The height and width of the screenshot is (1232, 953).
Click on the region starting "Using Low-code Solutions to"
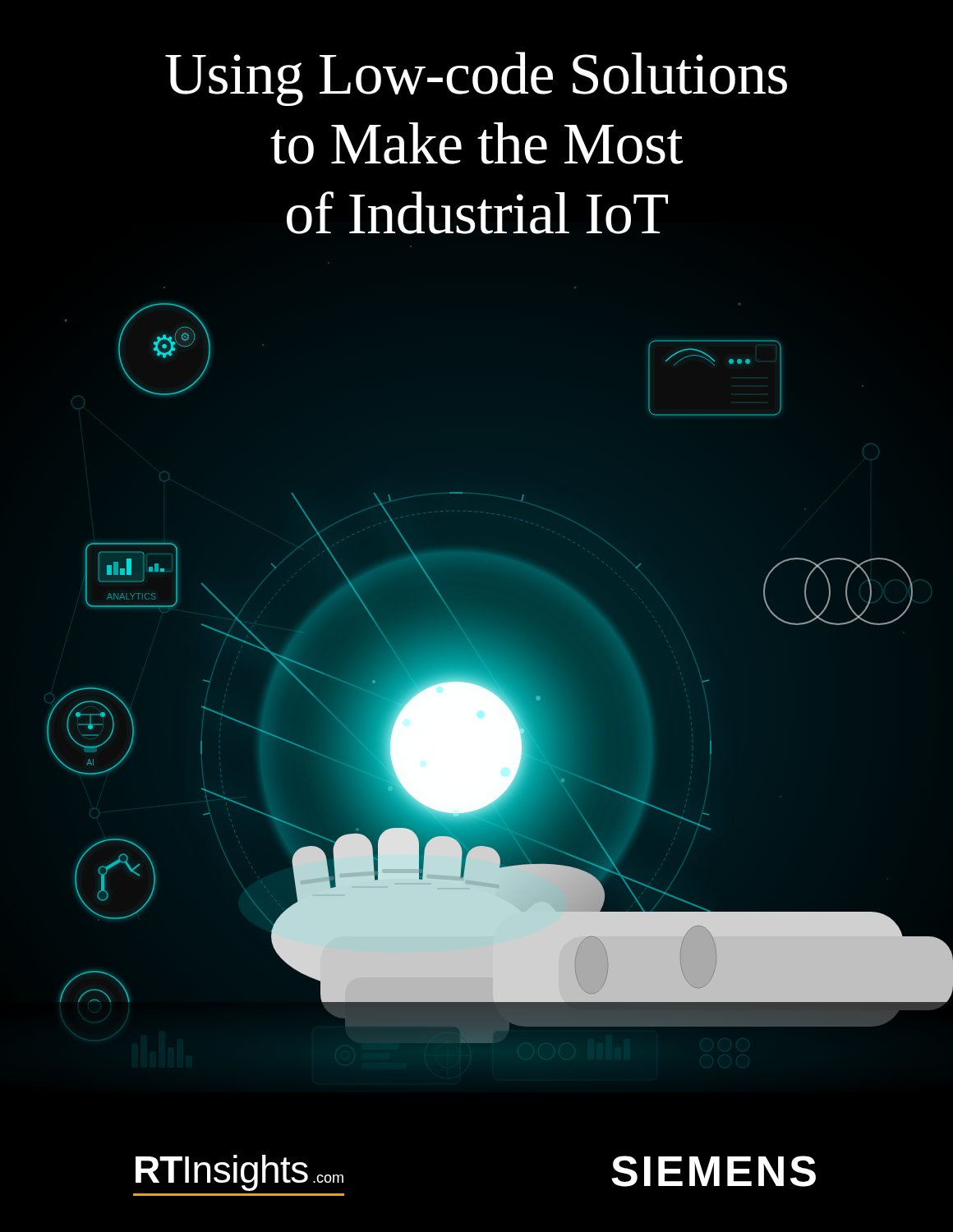(476, 144)
